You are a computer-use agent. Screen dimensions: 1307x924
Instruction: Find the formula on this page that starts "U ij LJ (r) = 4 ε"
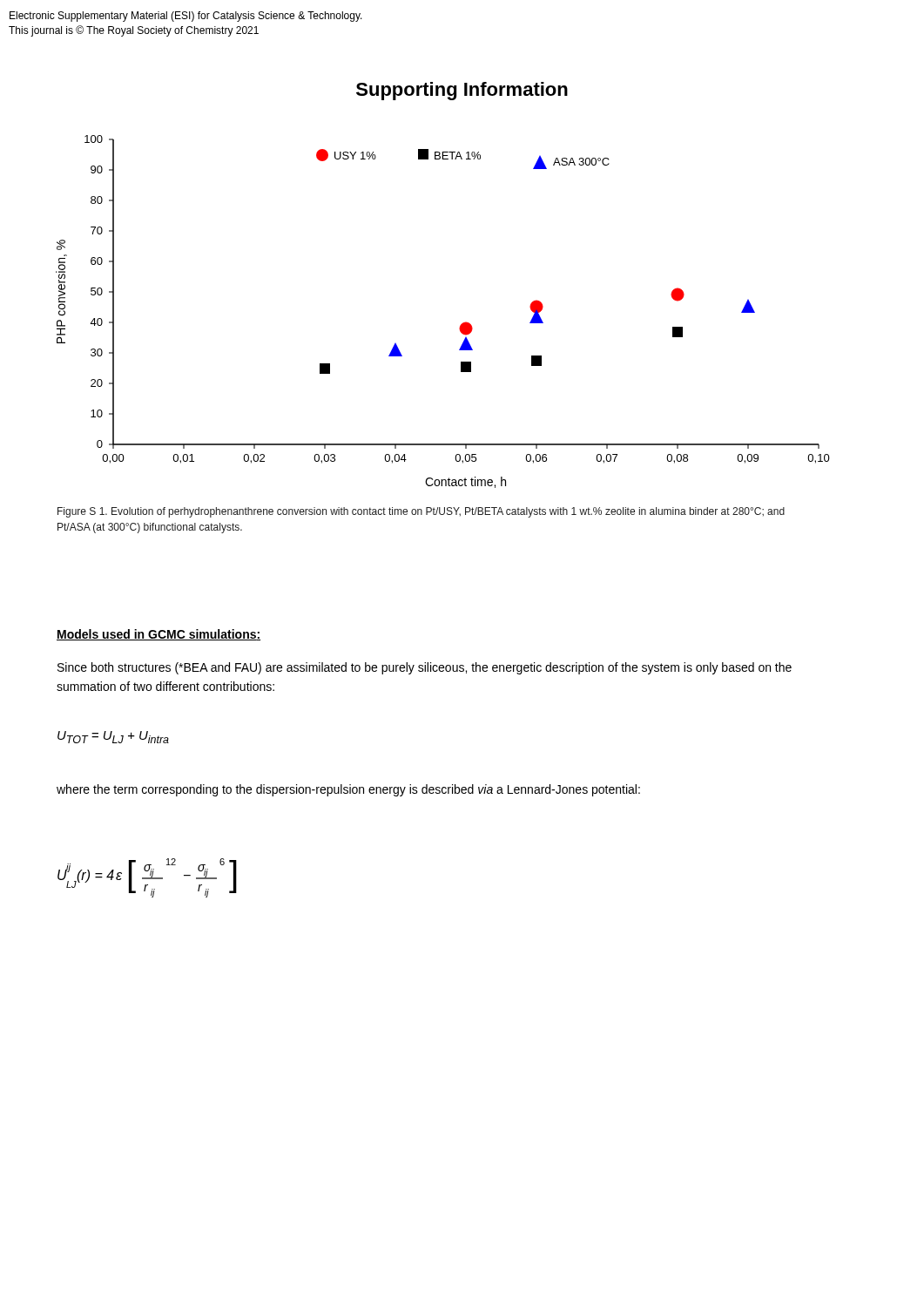pyautogui.click(x=187, y=876)
